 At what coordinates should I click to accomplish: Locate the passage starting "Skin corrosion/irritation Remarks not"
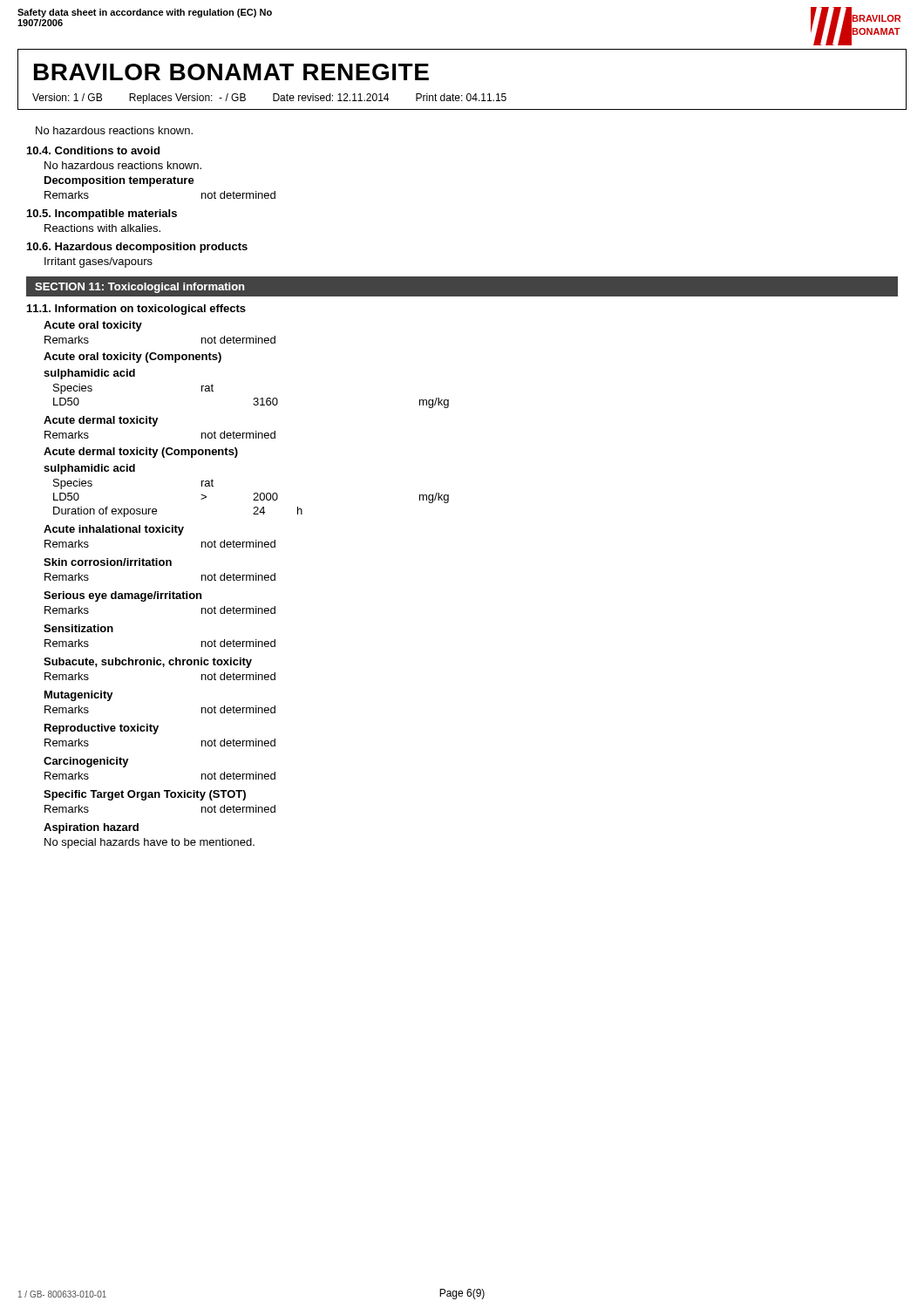(108, 562)
